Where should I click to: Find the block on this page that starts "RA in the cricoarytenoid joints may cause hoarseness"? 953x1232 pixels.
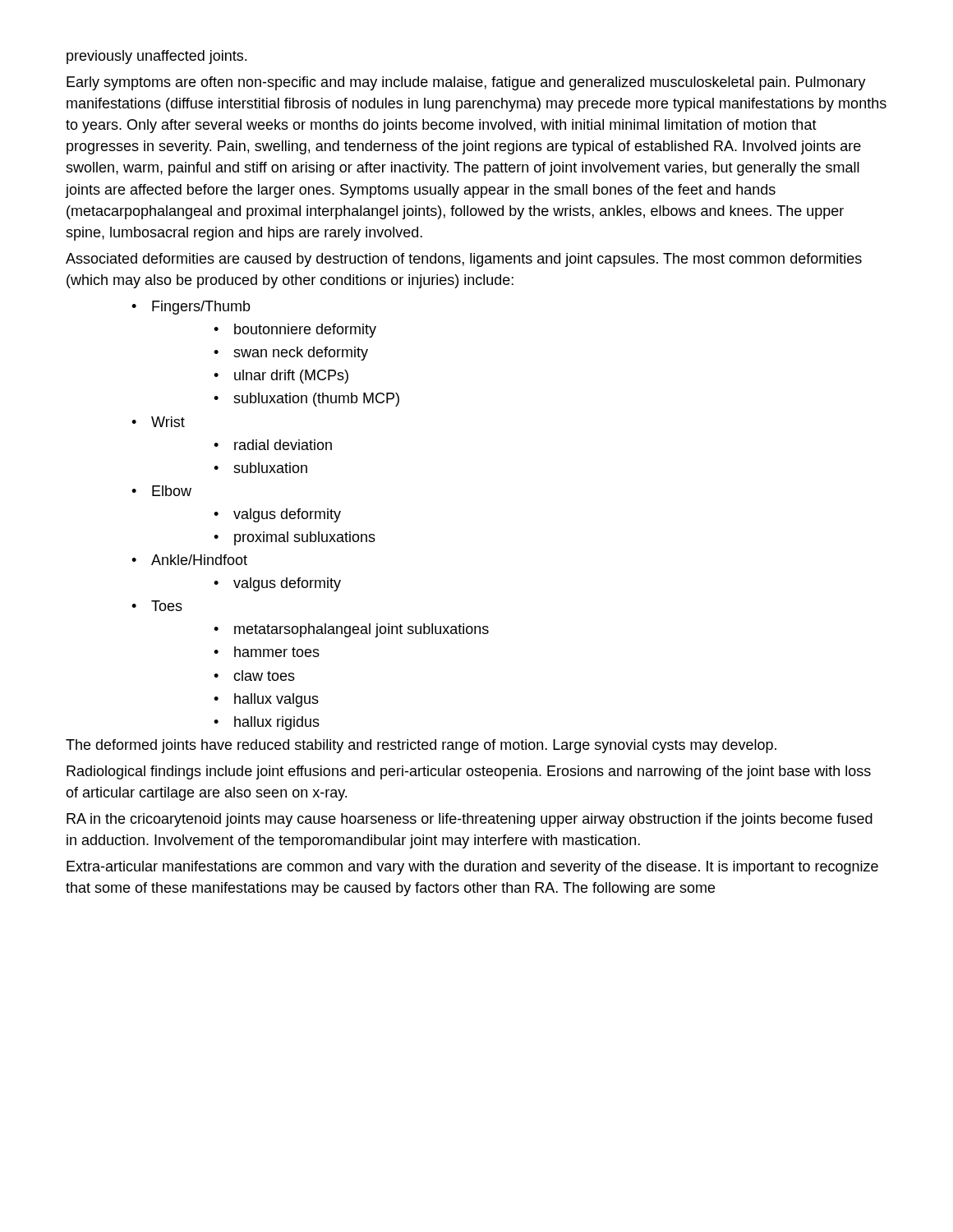(x=469, y=830)
